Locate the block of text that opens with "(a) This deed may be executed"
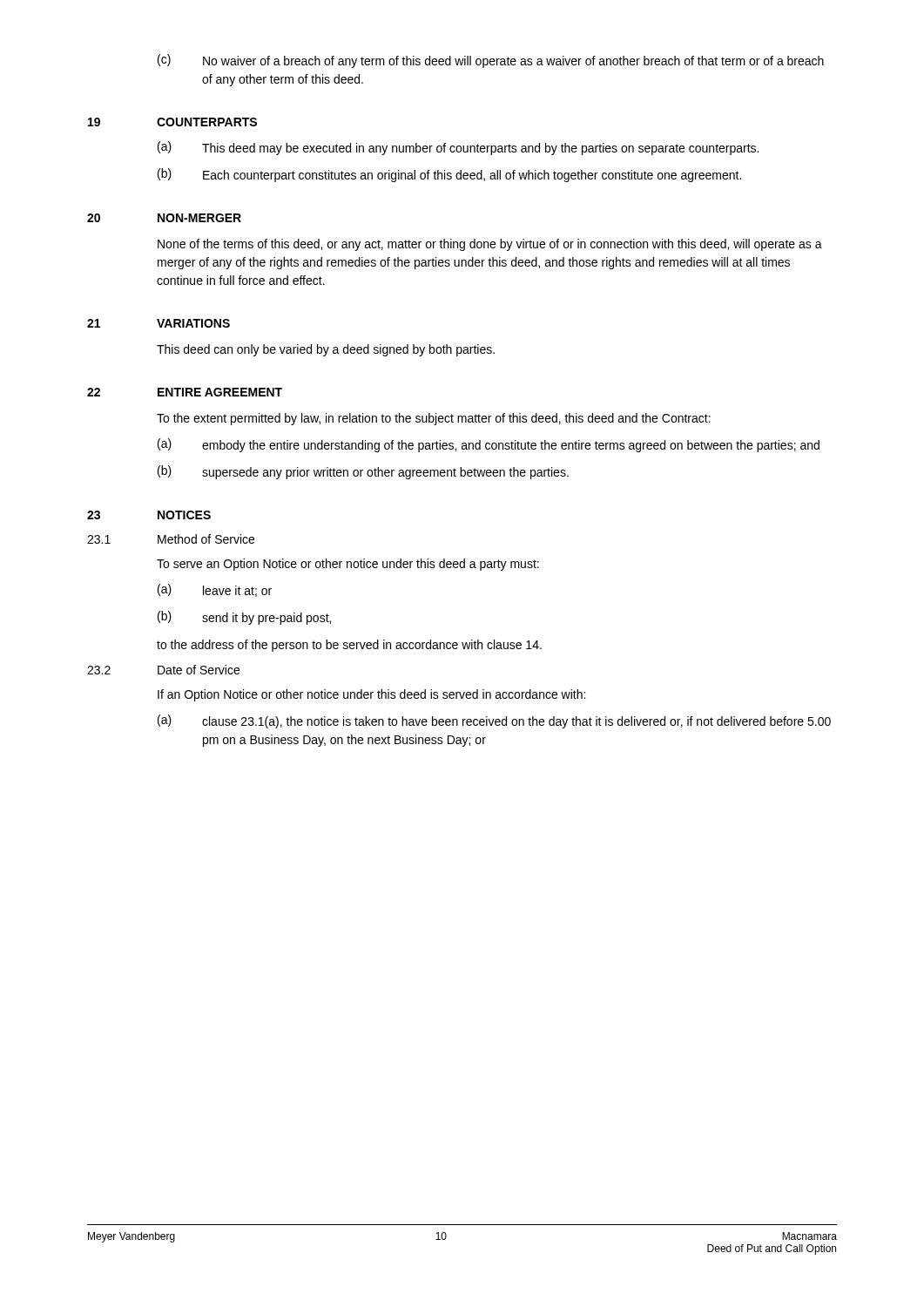924x1307 pixels. 458,149
